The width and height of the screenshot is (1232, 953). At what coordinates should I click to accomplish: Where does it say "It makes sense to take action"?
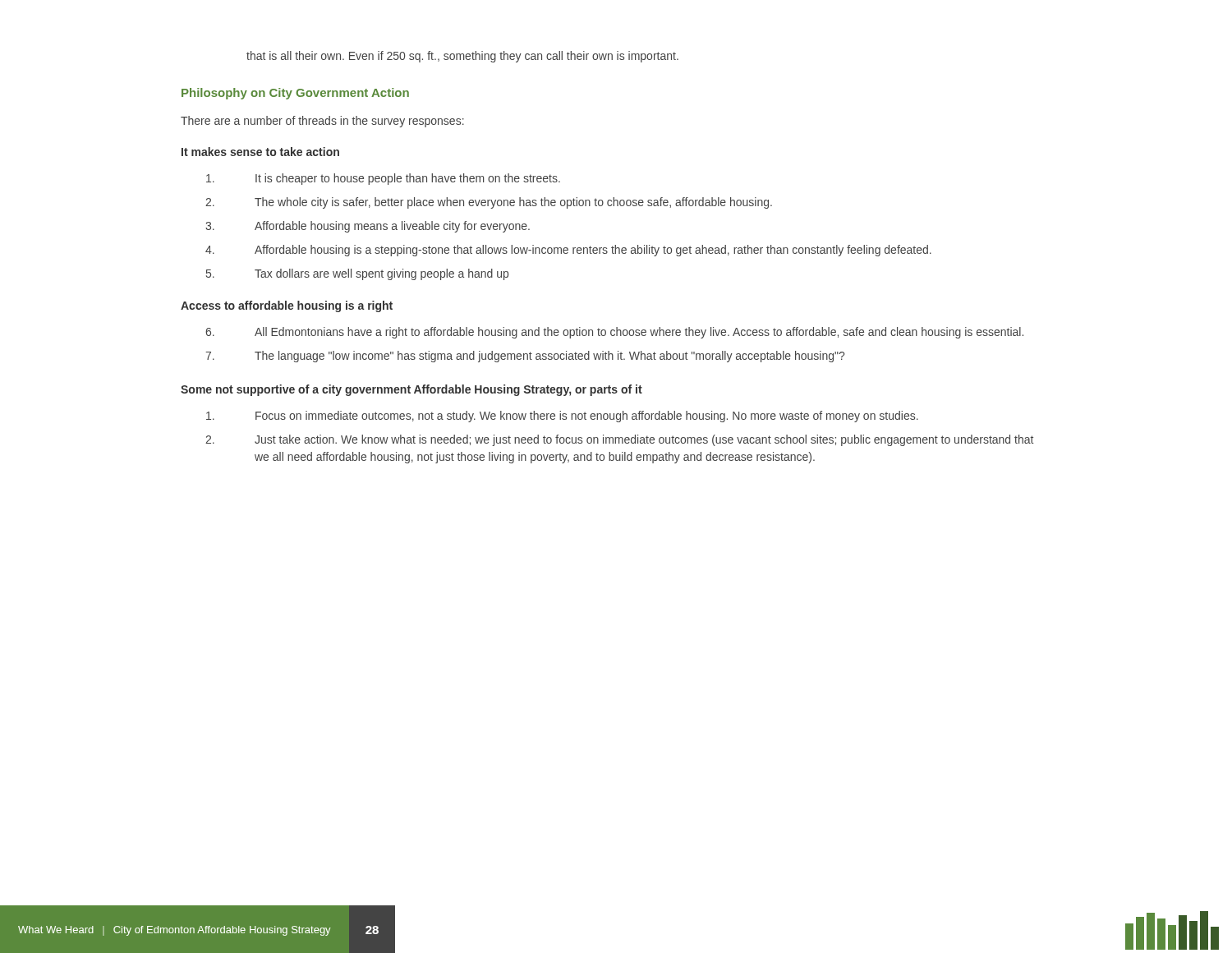pos(260,152)
